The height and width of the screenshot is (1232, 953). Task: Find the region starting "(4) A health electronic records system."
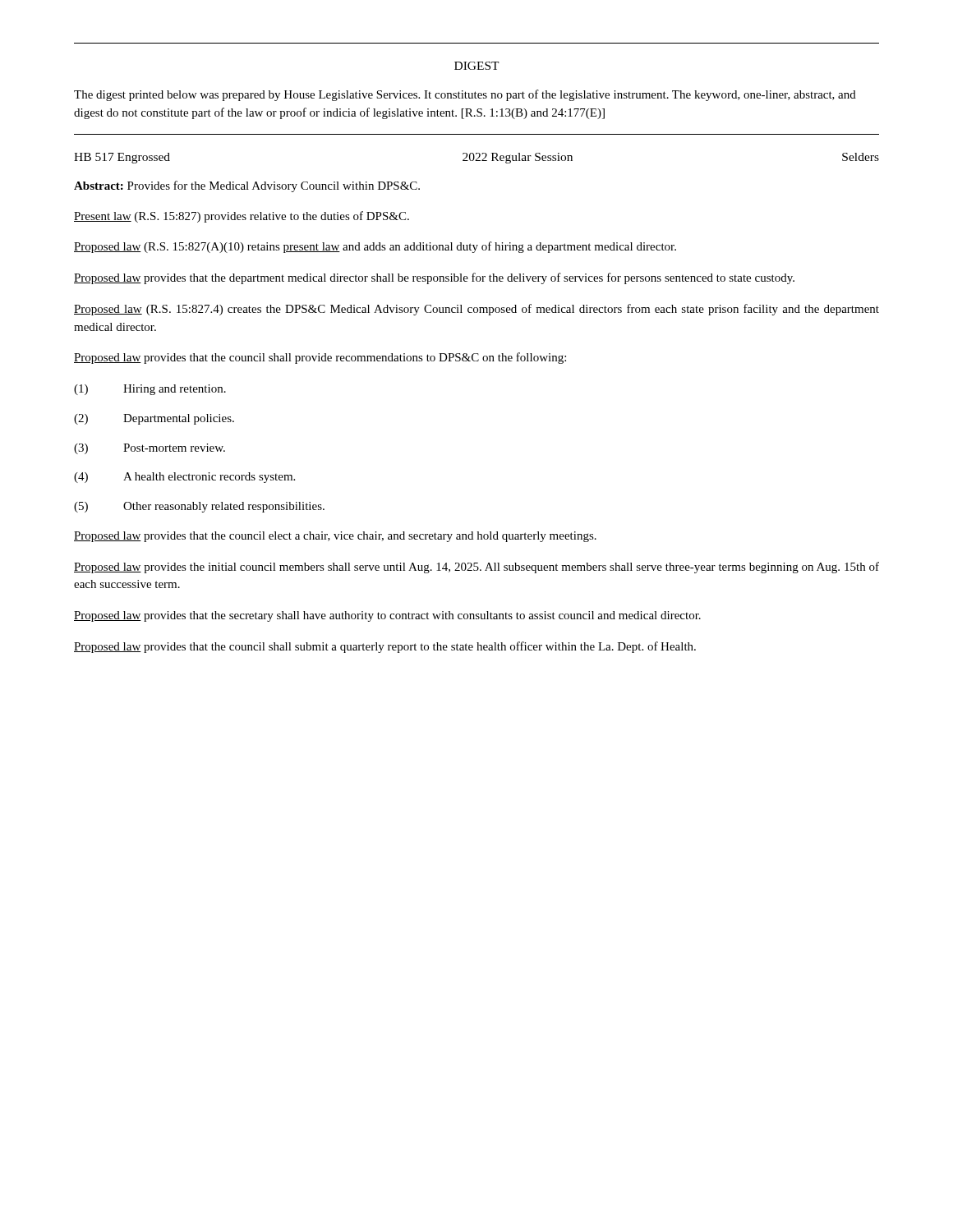pos(184,478)
